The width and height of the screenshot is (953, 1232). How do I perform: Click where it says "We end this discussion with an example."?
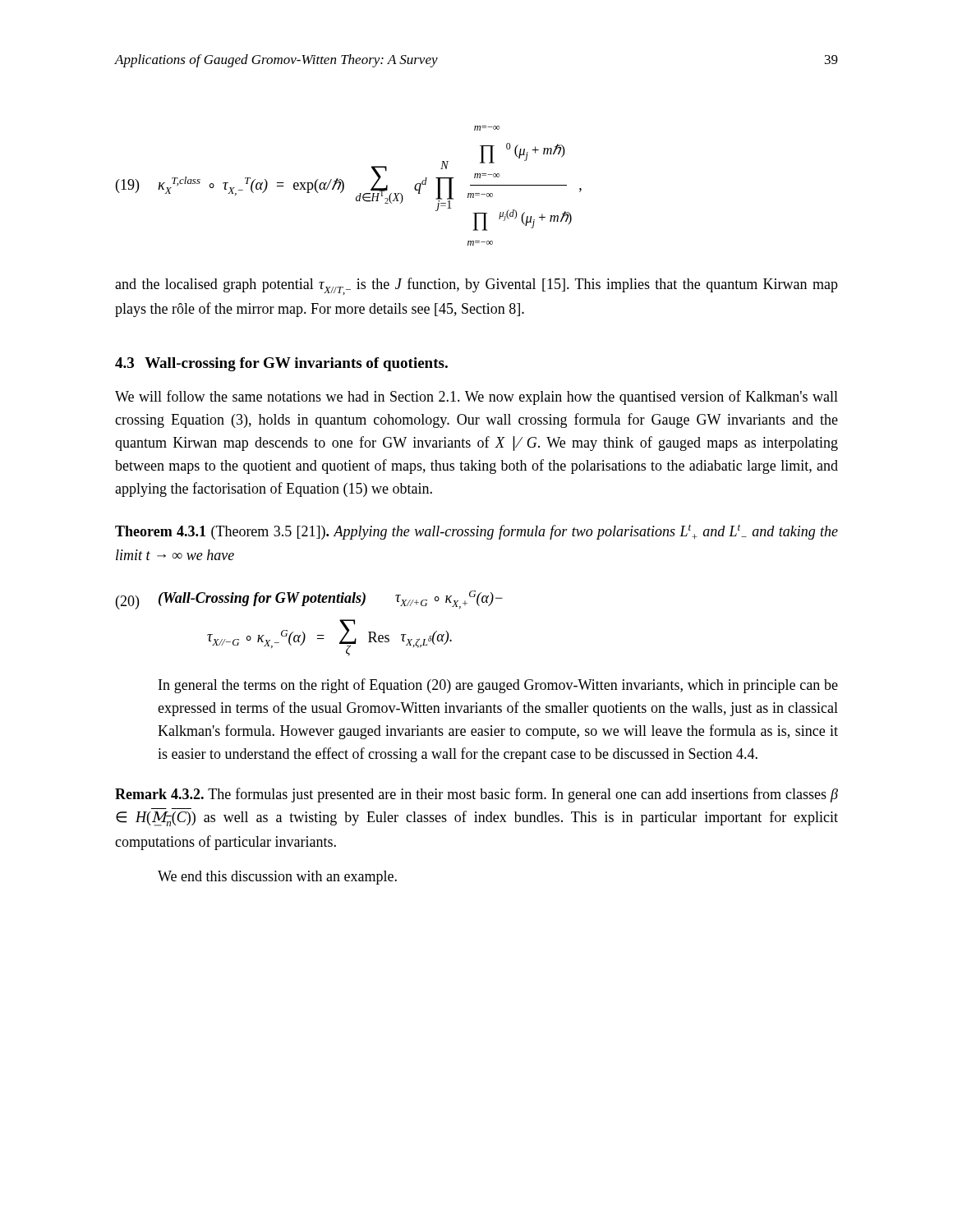point(277,878)
